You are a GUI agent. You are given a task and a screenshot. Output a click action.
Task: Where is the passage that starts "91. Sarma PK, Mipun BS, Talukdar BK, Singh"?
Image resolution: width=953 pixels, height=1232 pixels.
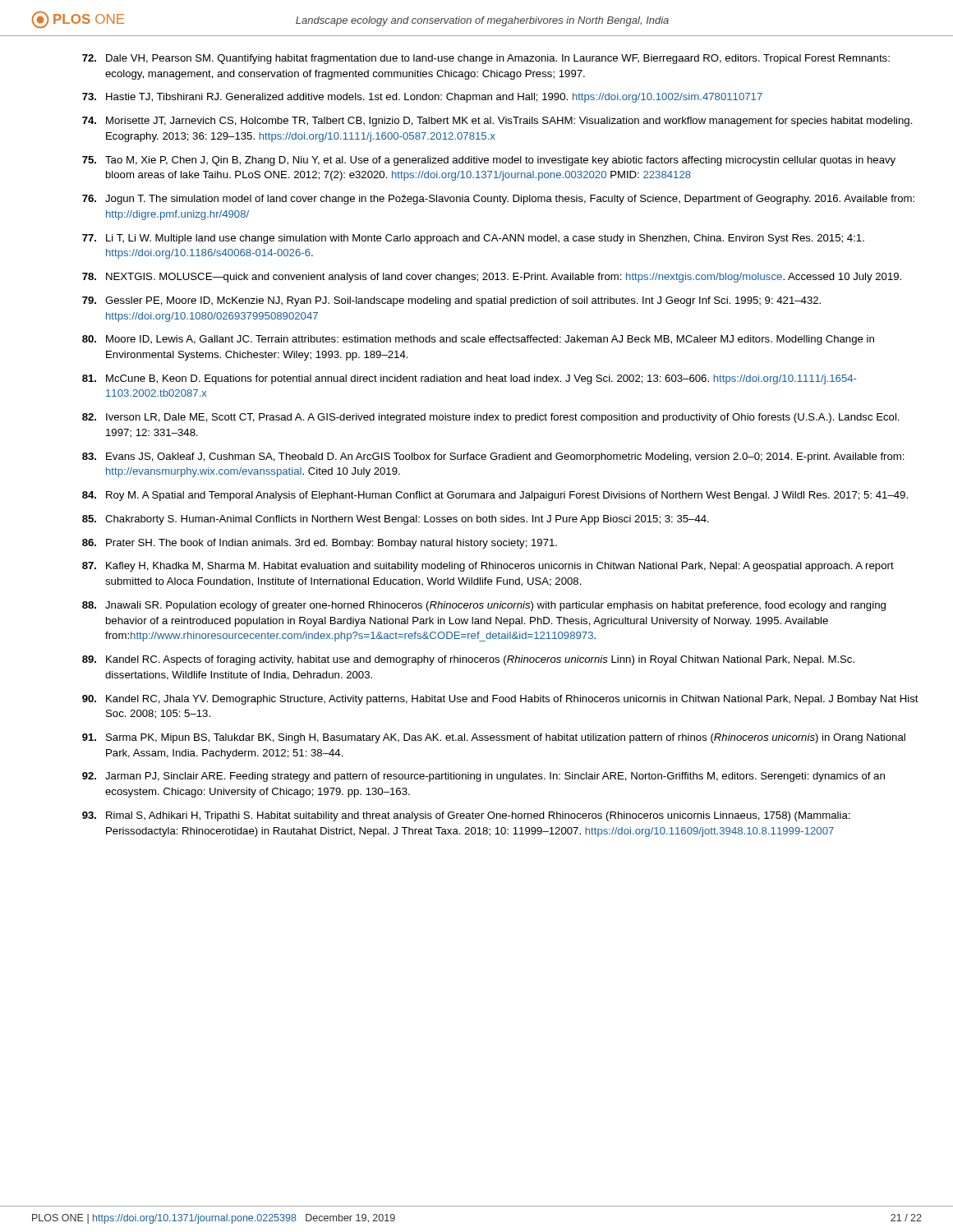coord(494,745)
